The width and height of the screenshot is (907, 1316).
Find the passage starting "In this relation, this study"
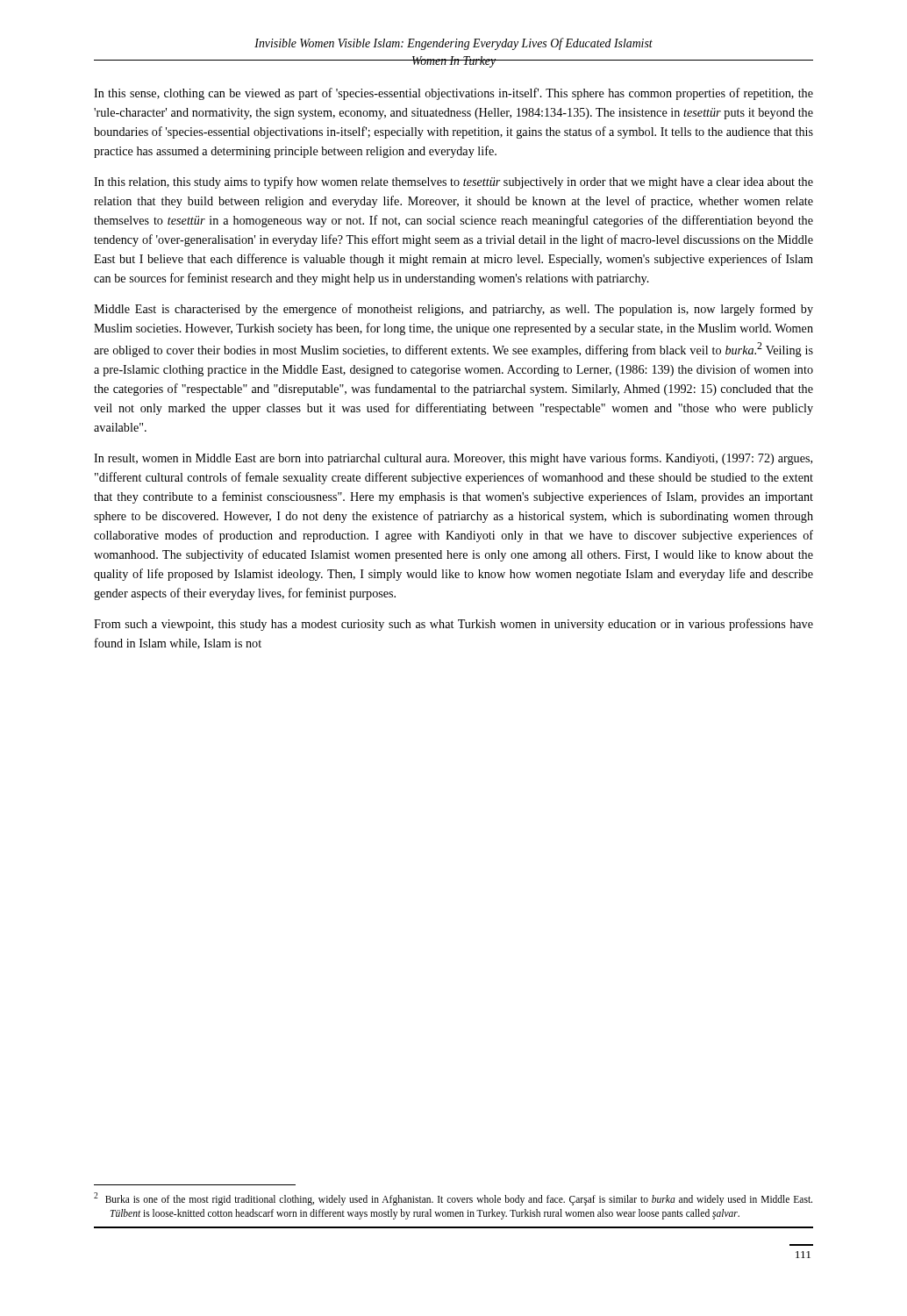pyautogui.click(x=454, y=230)
